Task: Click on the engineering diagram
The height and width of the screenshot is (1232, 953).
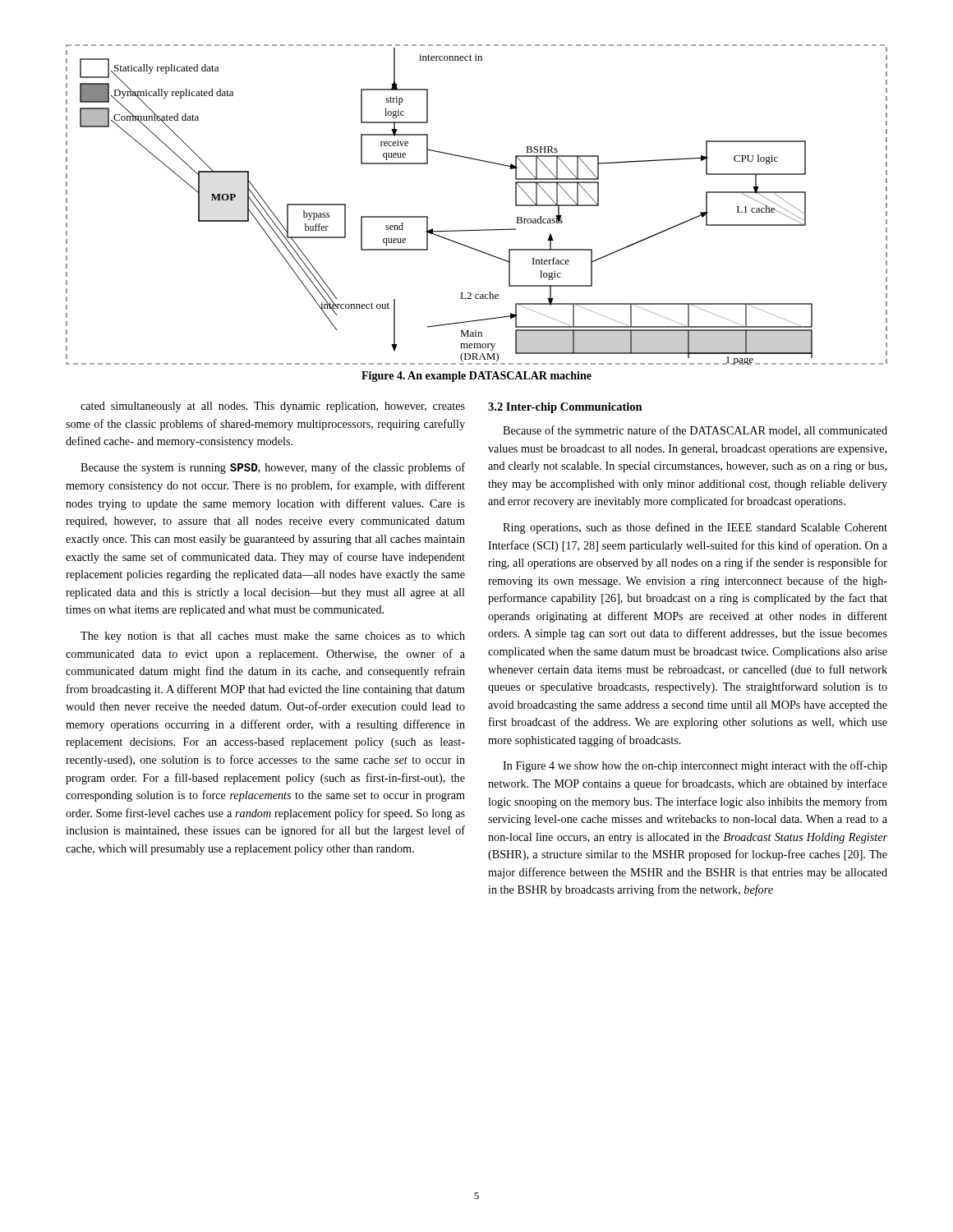Action: pyautogui.click(x=476, y=205)
